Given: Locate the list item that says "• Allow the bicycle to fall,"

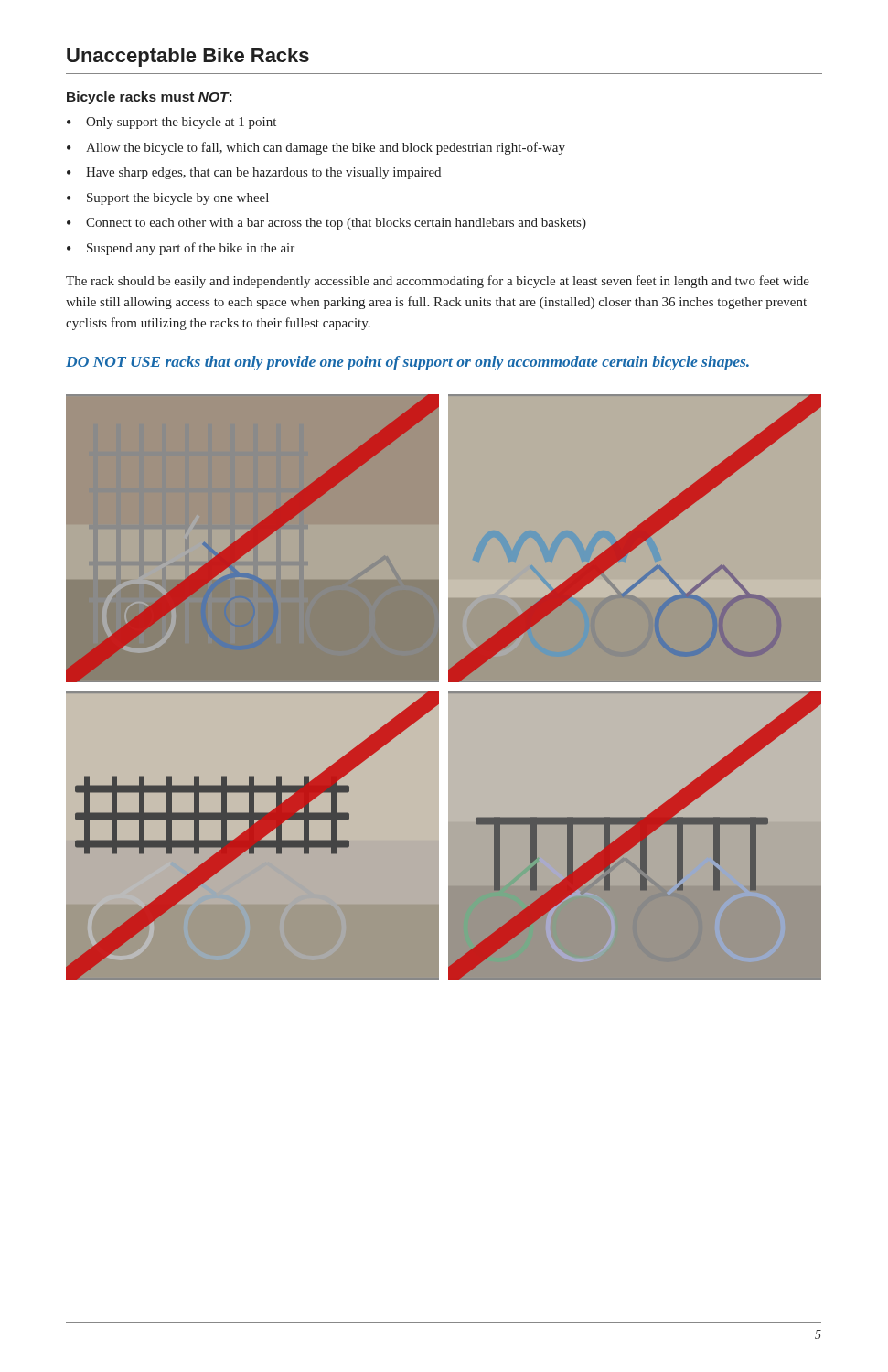Looking at the screenshot, I should [x=444, y=148].
